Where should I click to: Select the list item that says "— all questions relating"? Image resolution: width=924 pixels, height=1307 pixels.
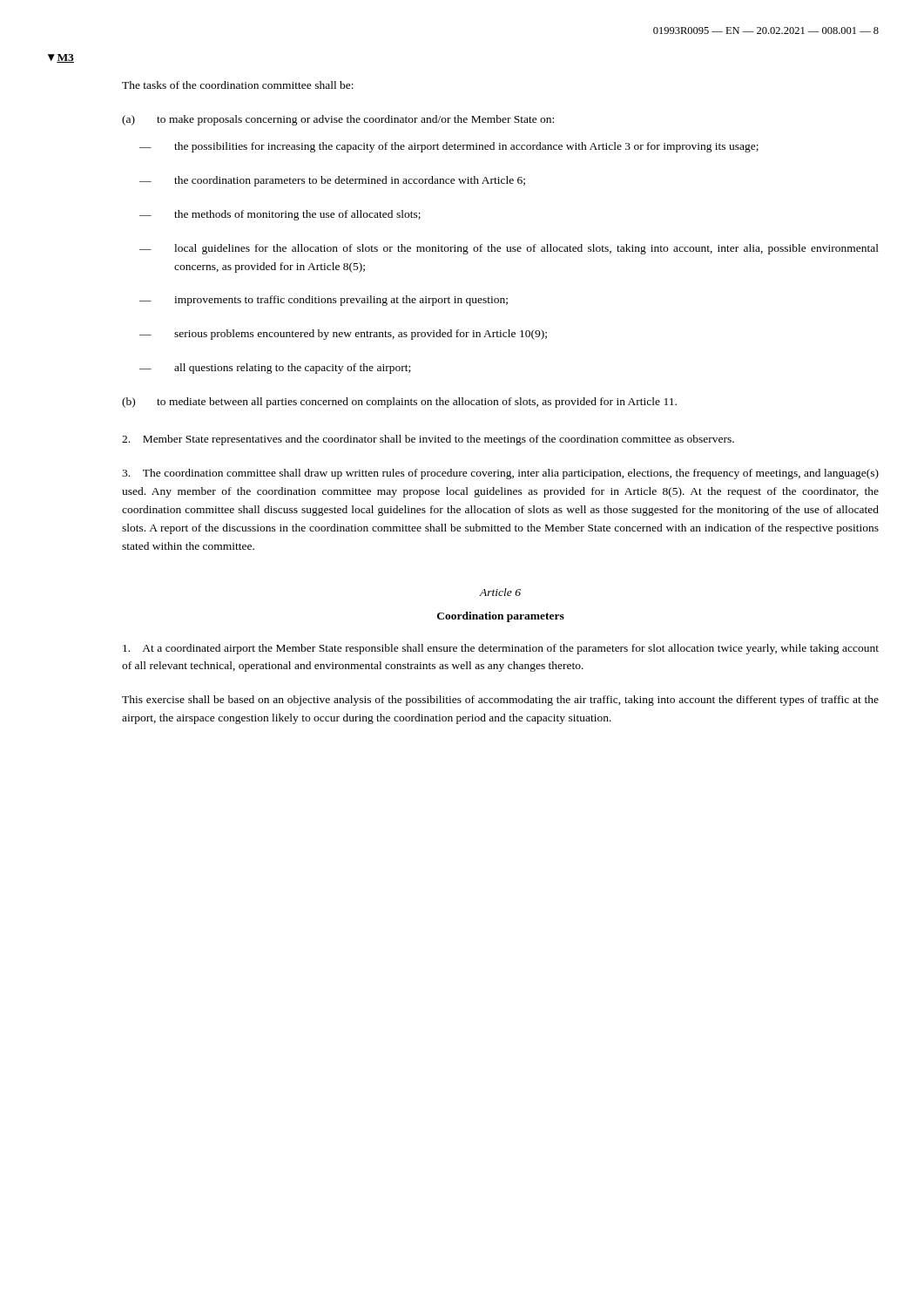tap(275, 369)
